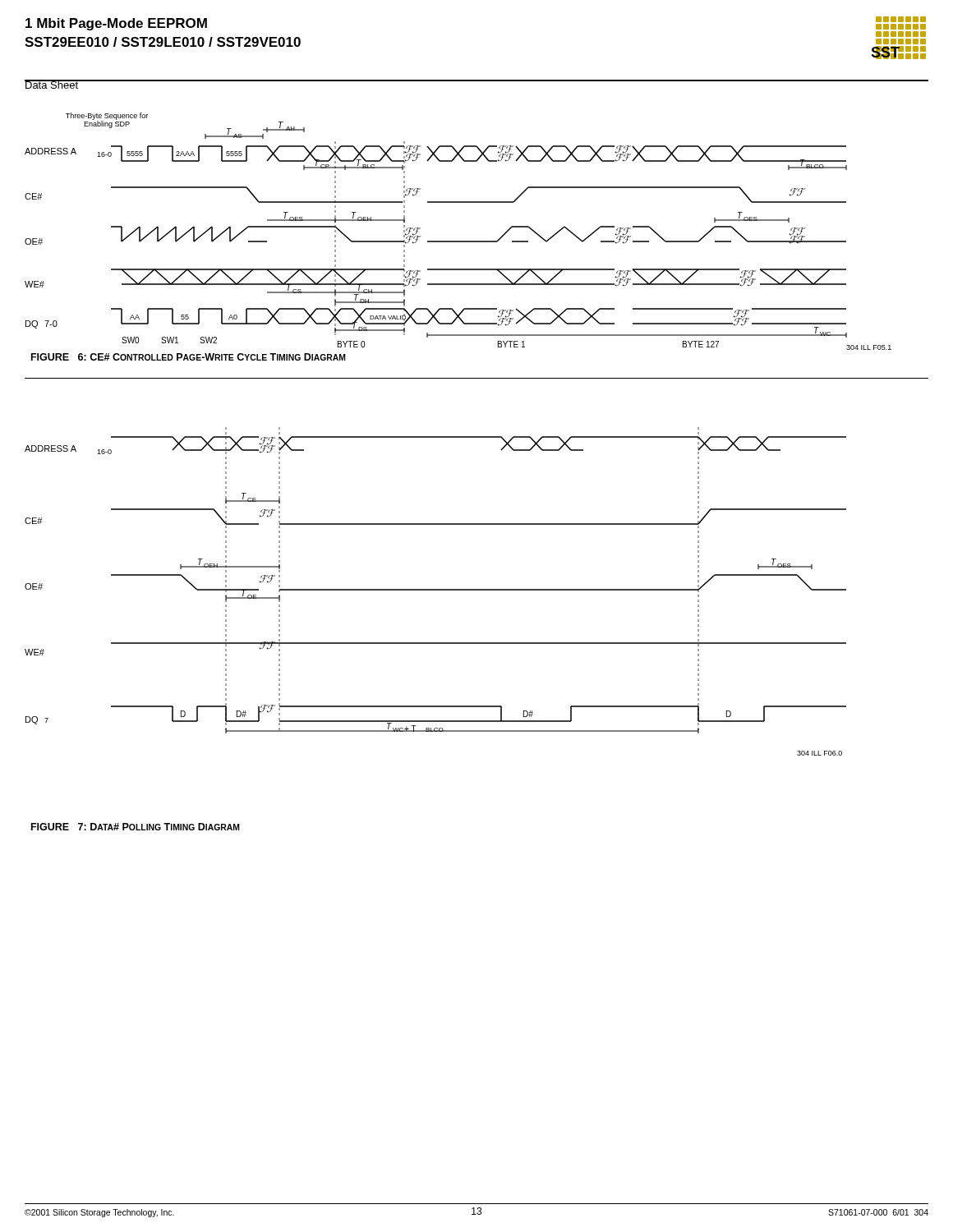Click on the text starting "FIGURE 6: CE#"

coord(185,357)
